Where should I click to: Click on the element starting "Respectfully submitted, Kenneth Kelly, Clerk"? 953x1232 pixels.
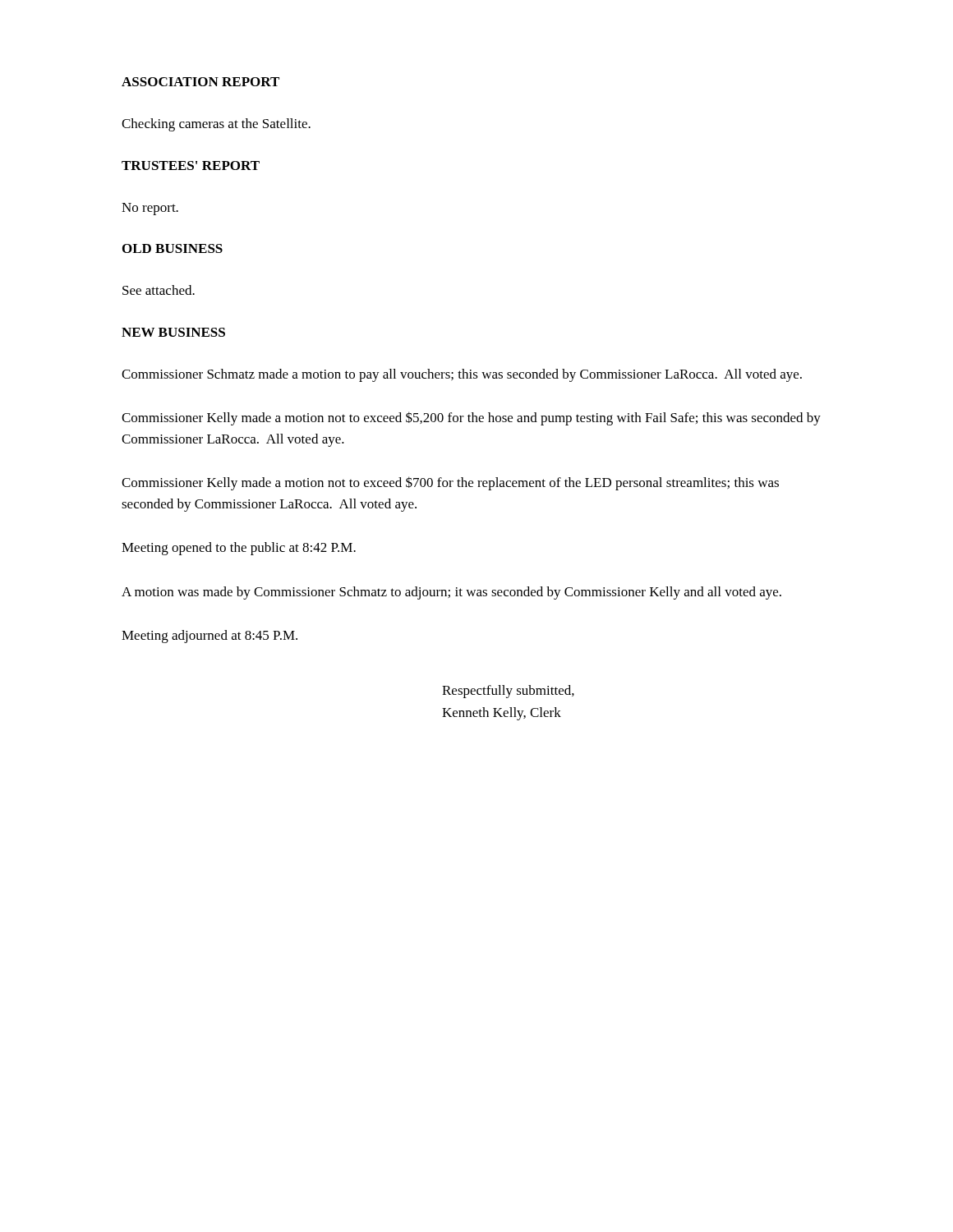click(x=508, y=701)
